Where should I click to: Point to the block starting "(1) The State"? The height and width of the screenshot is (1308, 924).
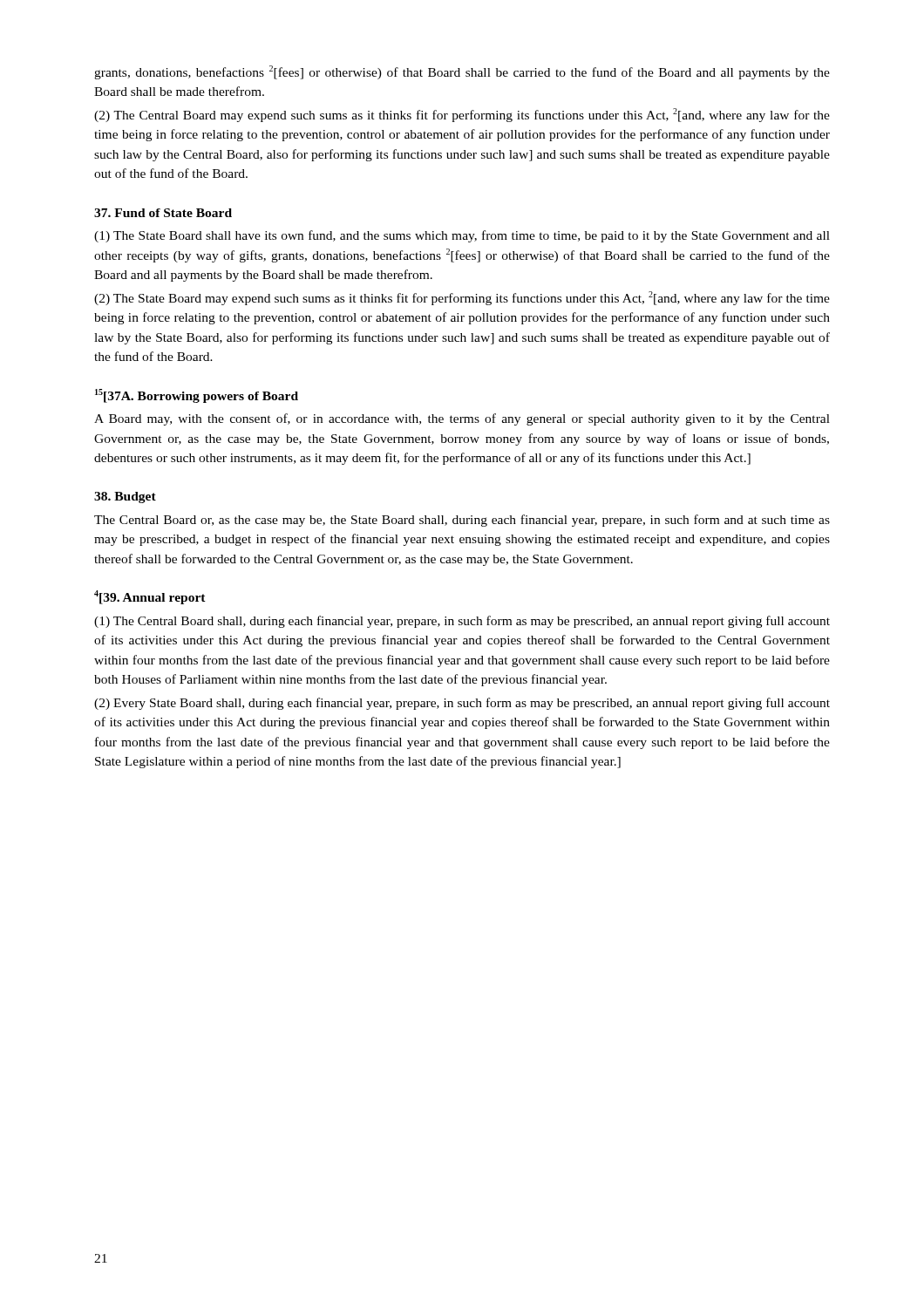pos(462,296)
